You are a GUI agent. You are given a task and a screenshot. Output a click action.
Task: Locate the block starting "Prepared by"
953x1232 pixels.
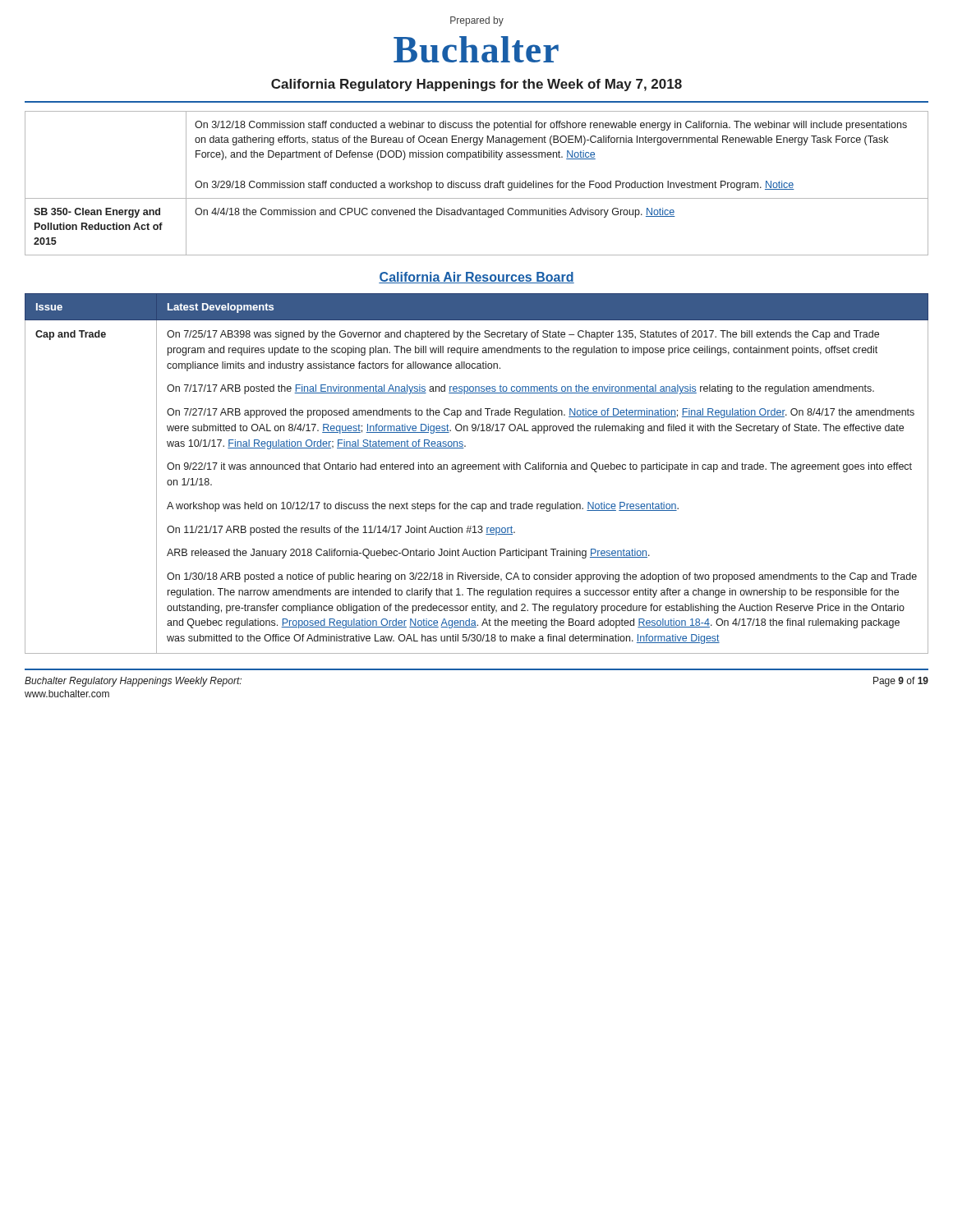pos(476,21)
